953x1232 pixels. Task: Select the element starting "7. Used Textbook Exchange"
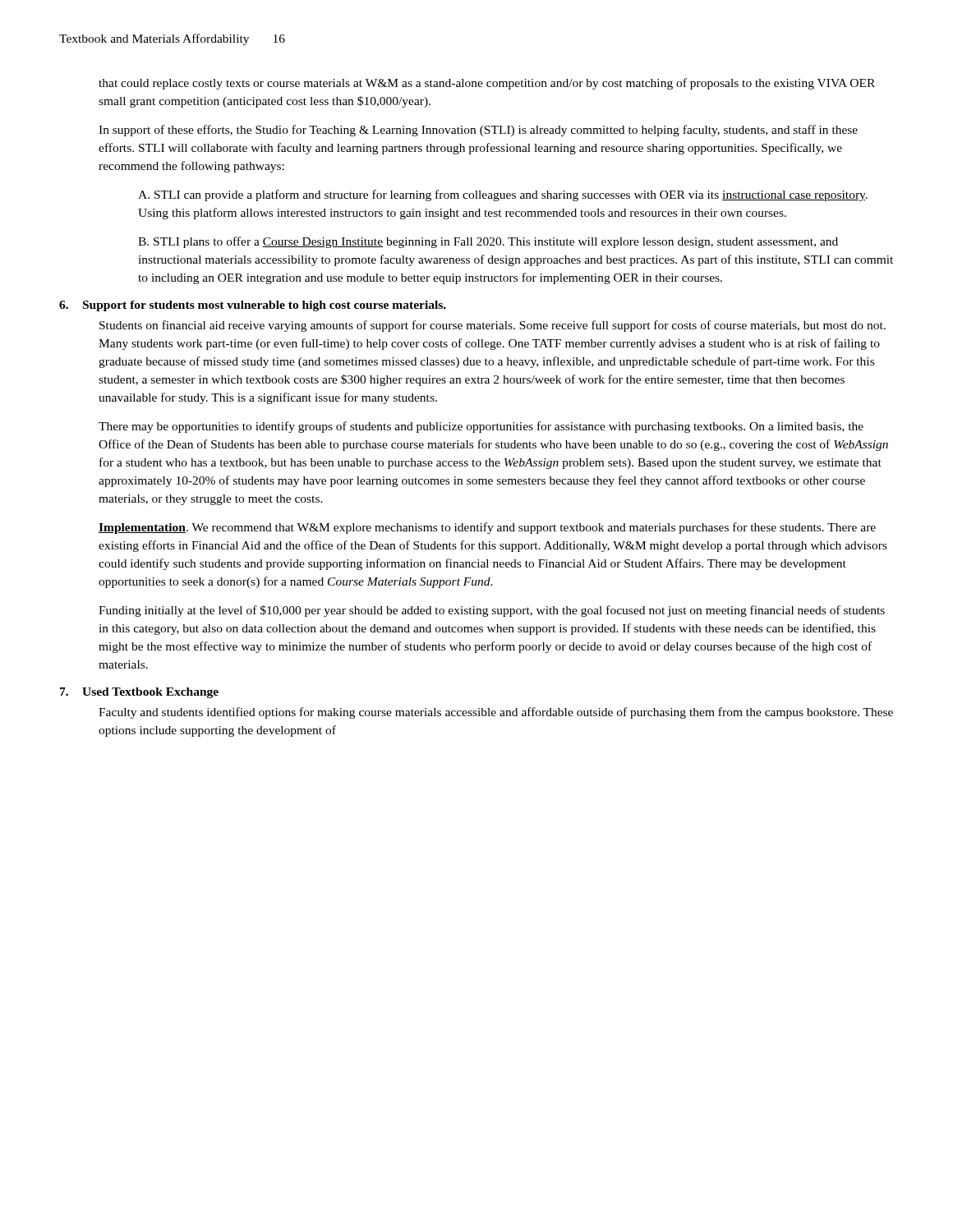(x=139, y=693)
